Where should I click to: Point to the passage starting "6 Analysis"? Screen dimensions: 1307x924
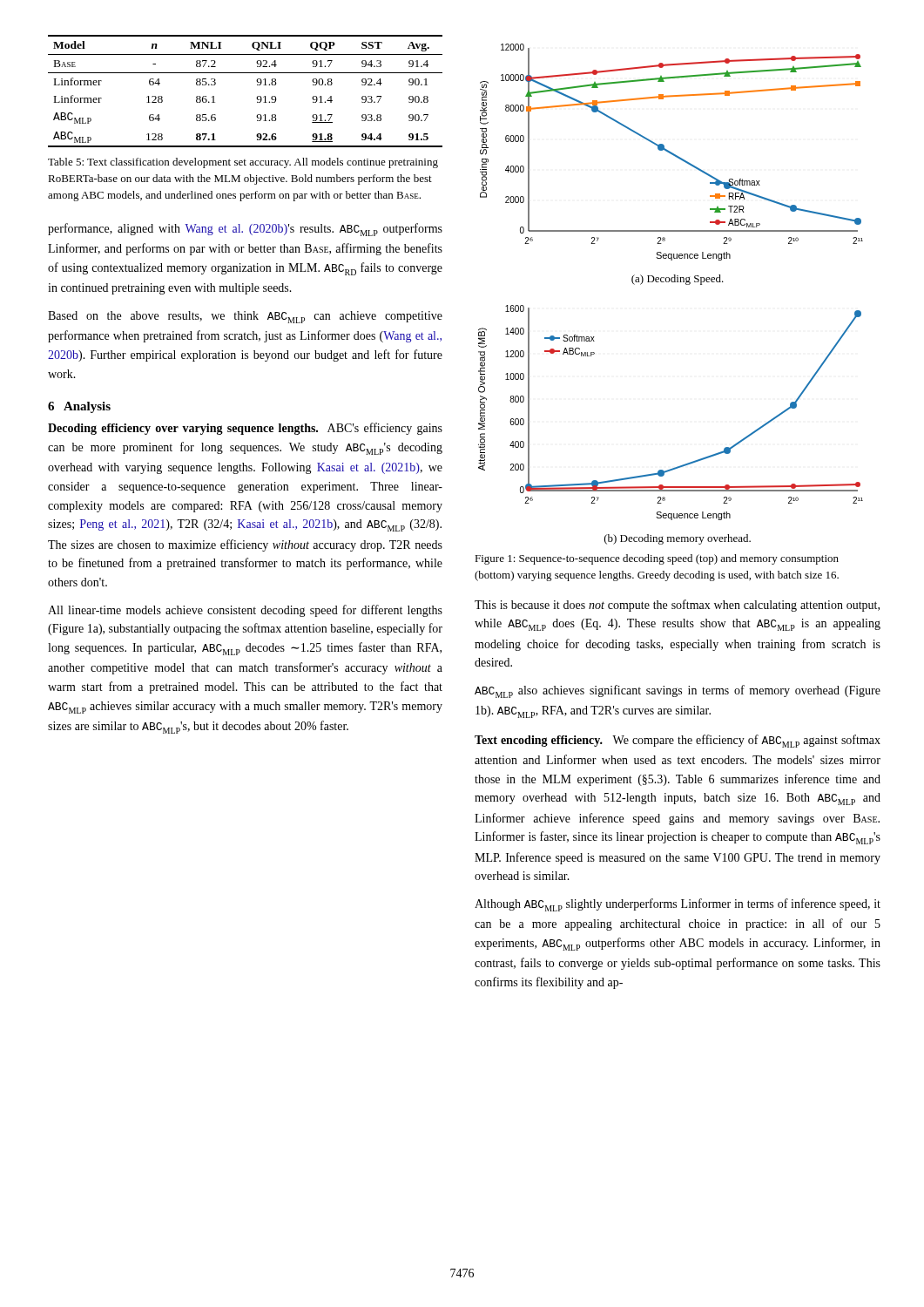[x=79, y=406]
